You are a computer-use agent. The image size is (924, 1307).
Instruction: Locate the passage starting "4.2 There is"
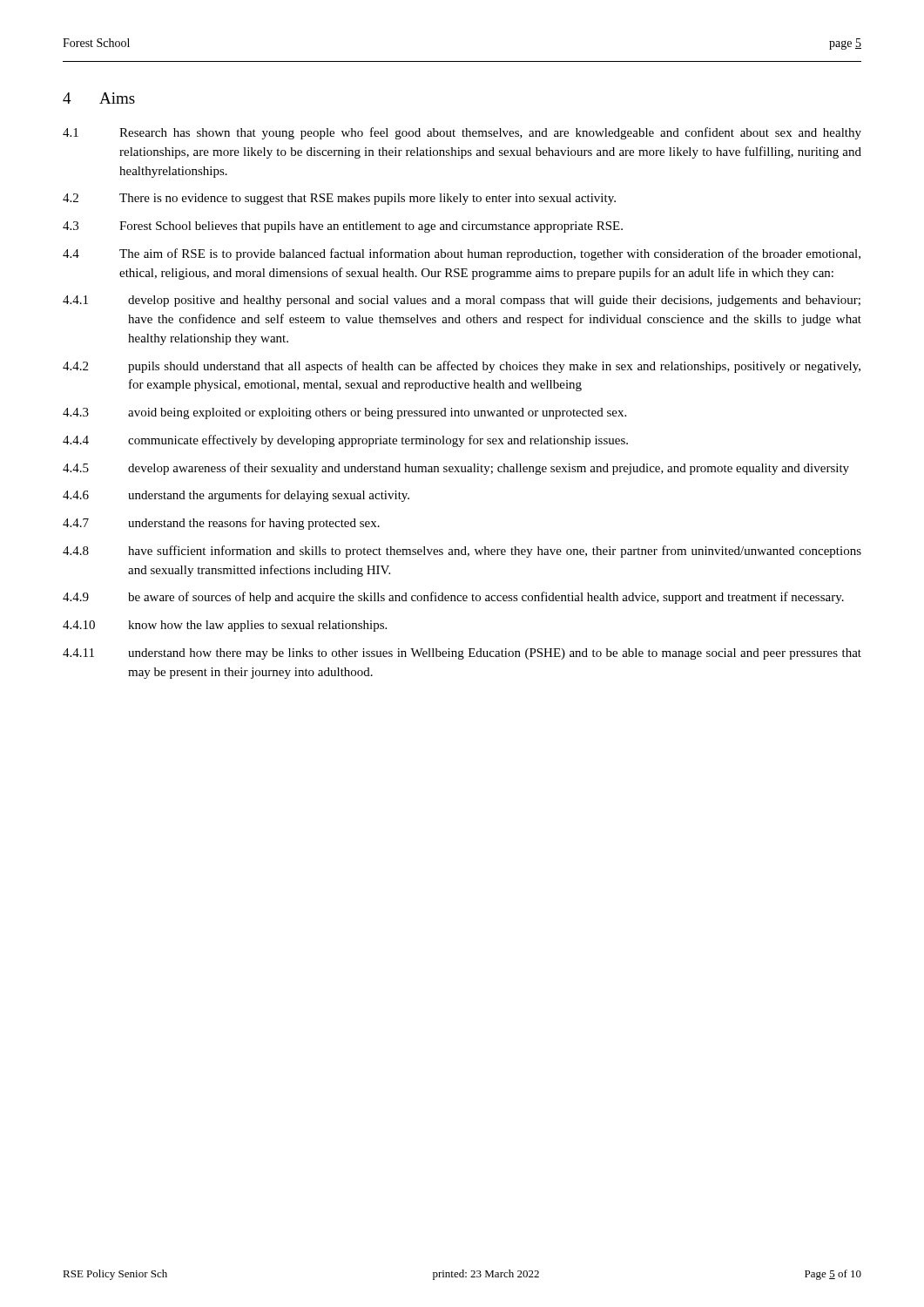[x=462, y=199]
